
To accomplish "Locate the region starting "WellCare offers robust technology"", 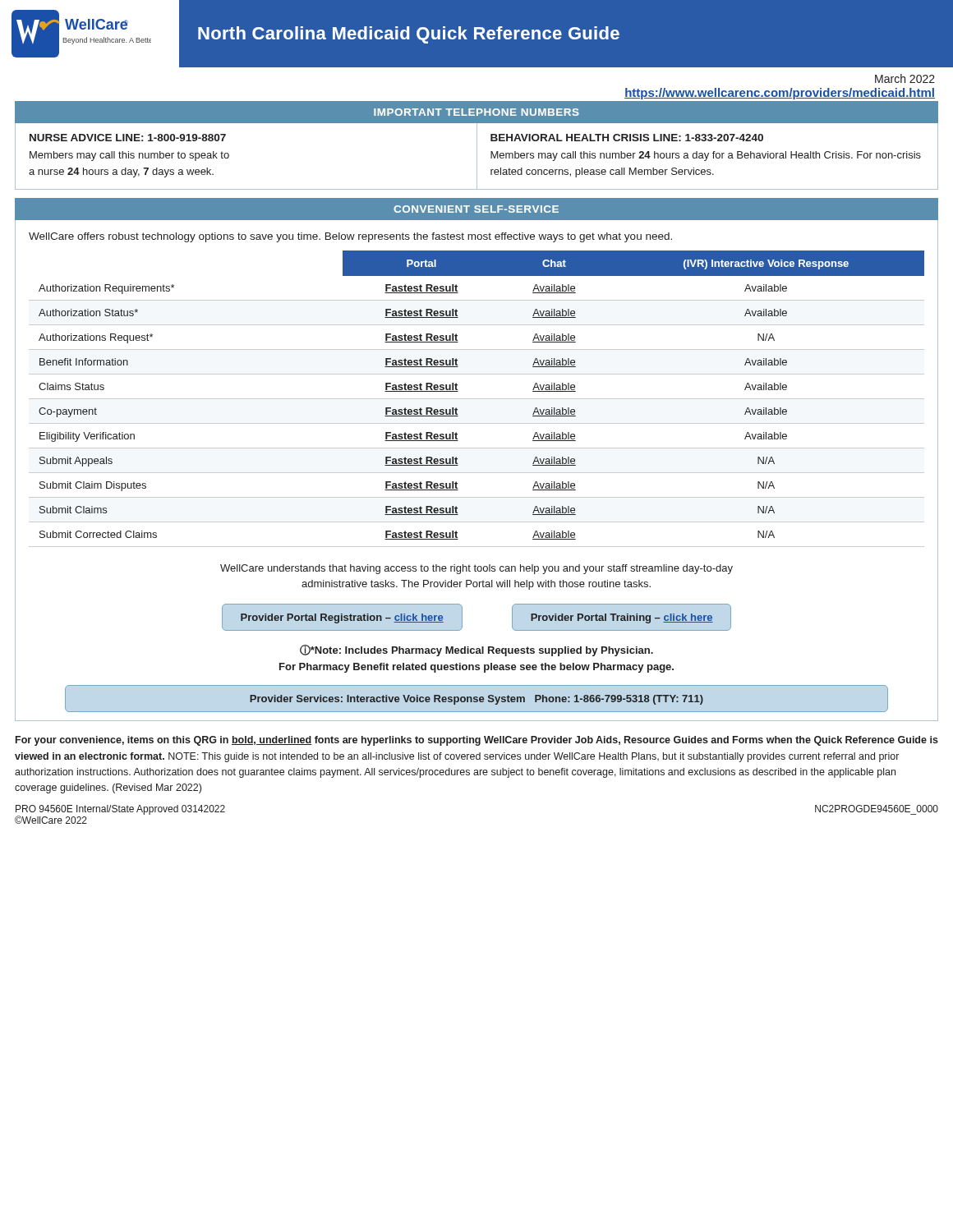I will click(351, 236).
